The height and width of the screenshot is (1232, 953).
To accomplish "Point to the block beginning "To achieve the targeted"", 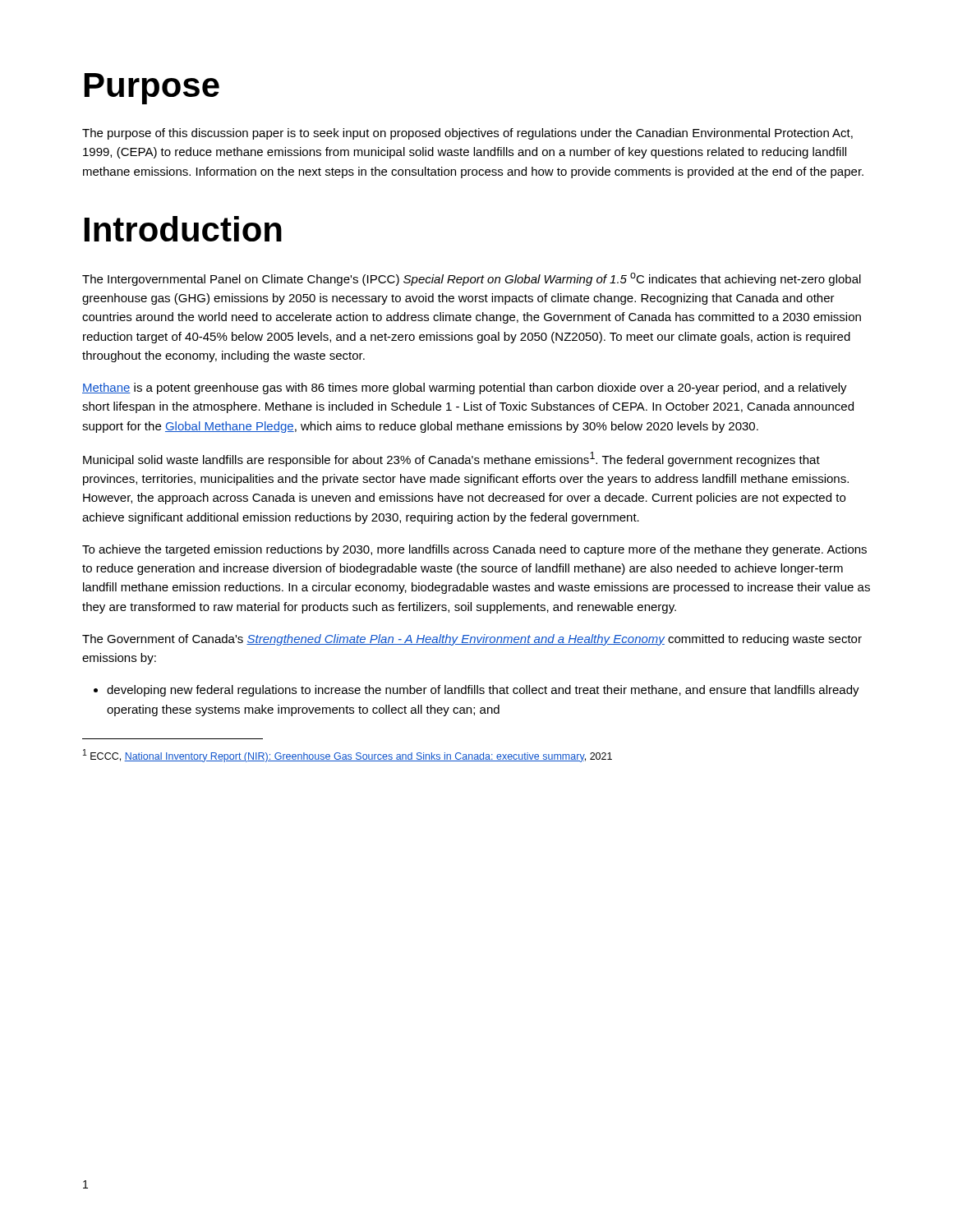I will tap(476, 578).
